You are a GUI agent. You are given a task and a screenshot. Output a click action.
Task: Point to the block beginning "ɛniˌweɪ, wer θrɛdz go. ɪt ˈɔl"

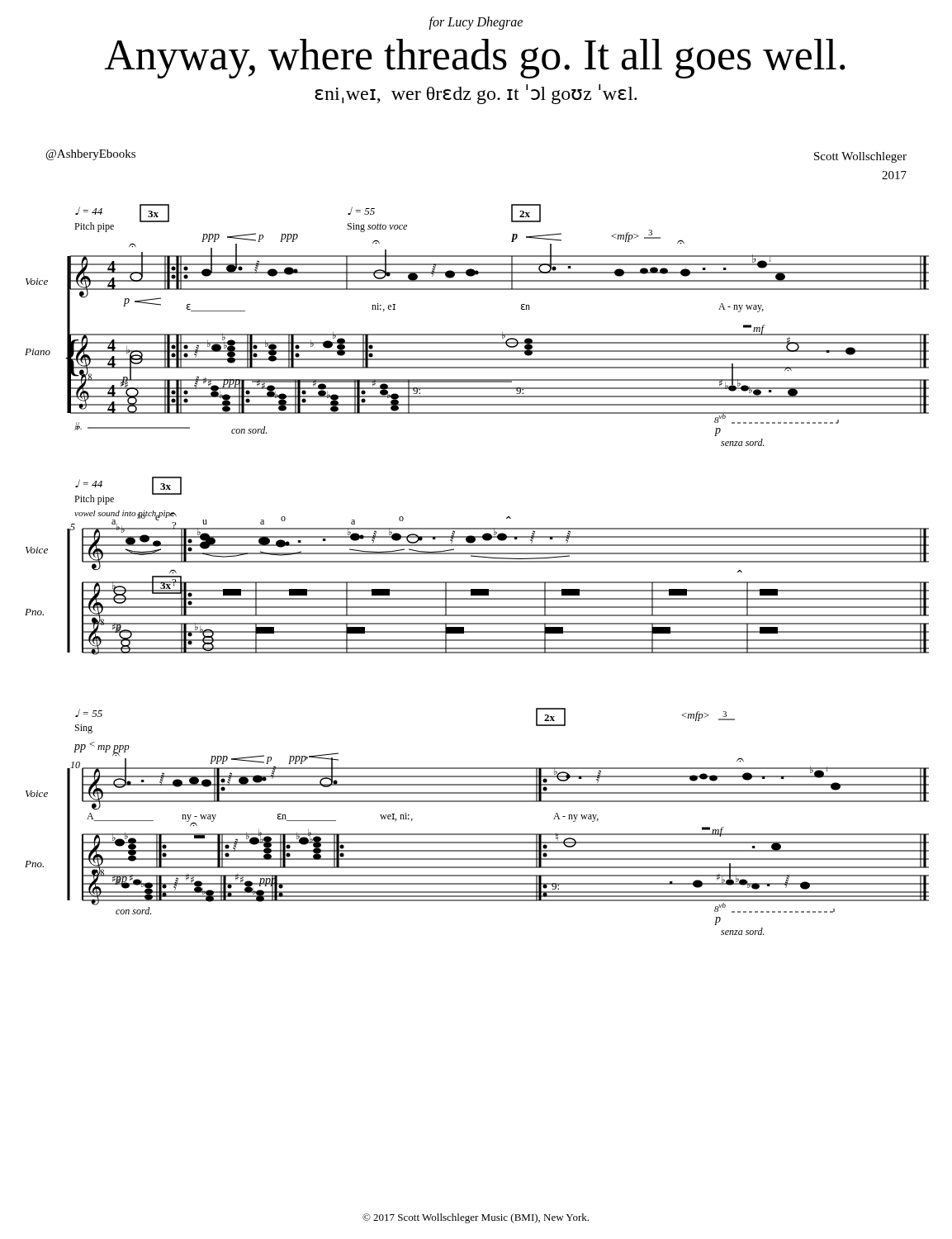click(x=476, y=93)
